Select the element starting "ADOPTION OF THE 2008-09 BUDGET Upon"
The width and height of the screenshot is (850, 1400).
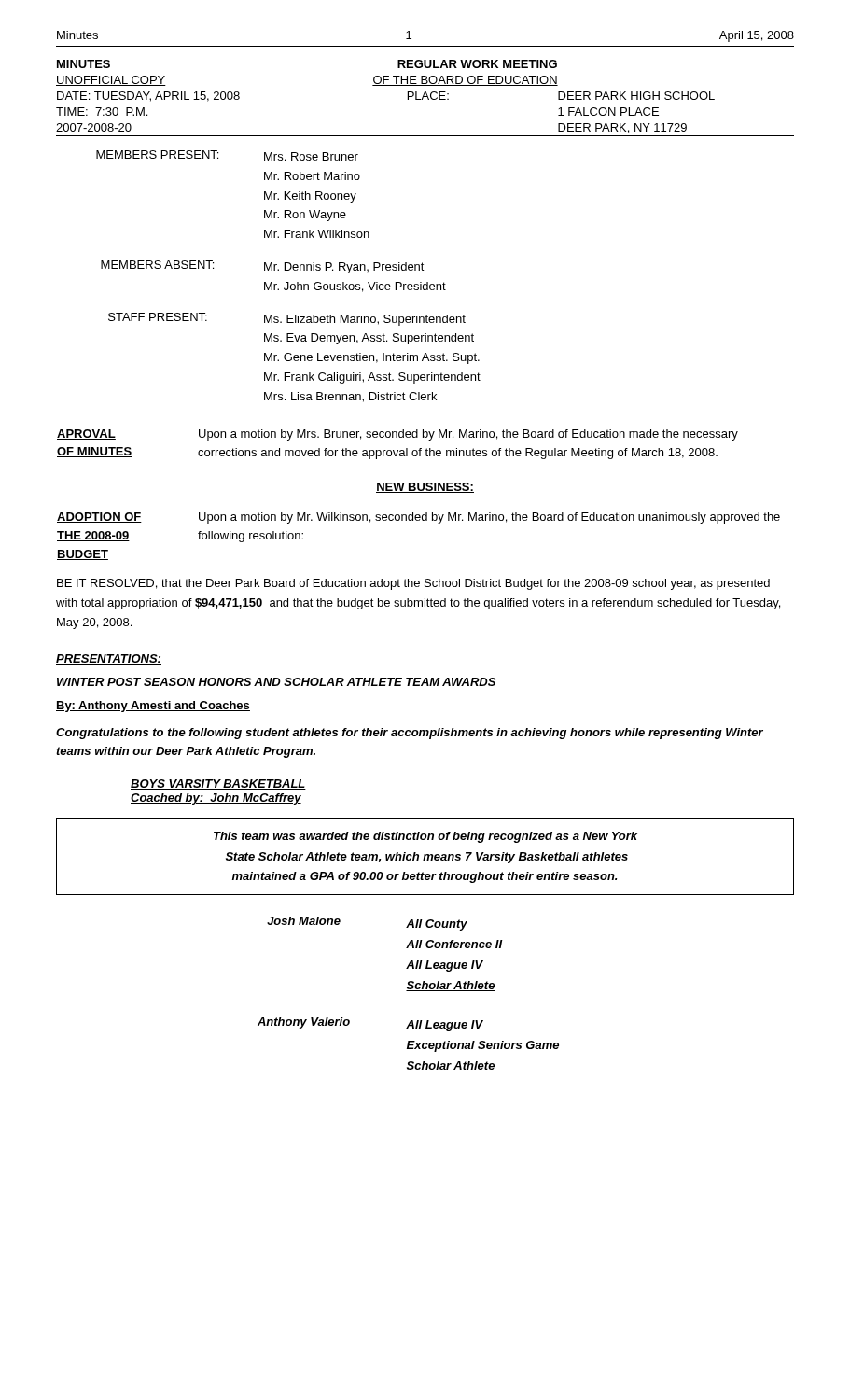coord(425,570)
